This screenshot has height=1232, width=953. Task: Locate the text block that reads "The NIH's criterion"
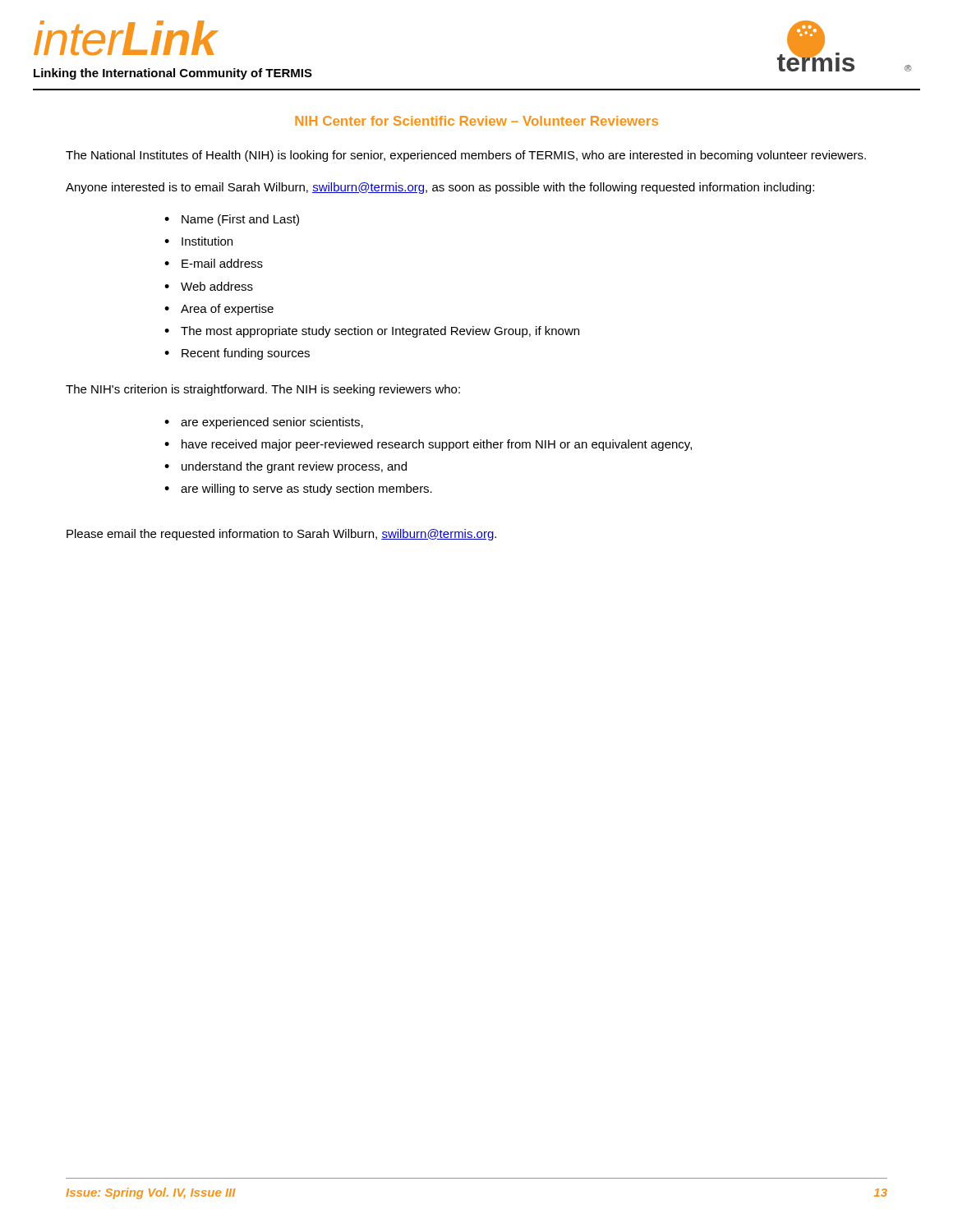click(263, 389)
